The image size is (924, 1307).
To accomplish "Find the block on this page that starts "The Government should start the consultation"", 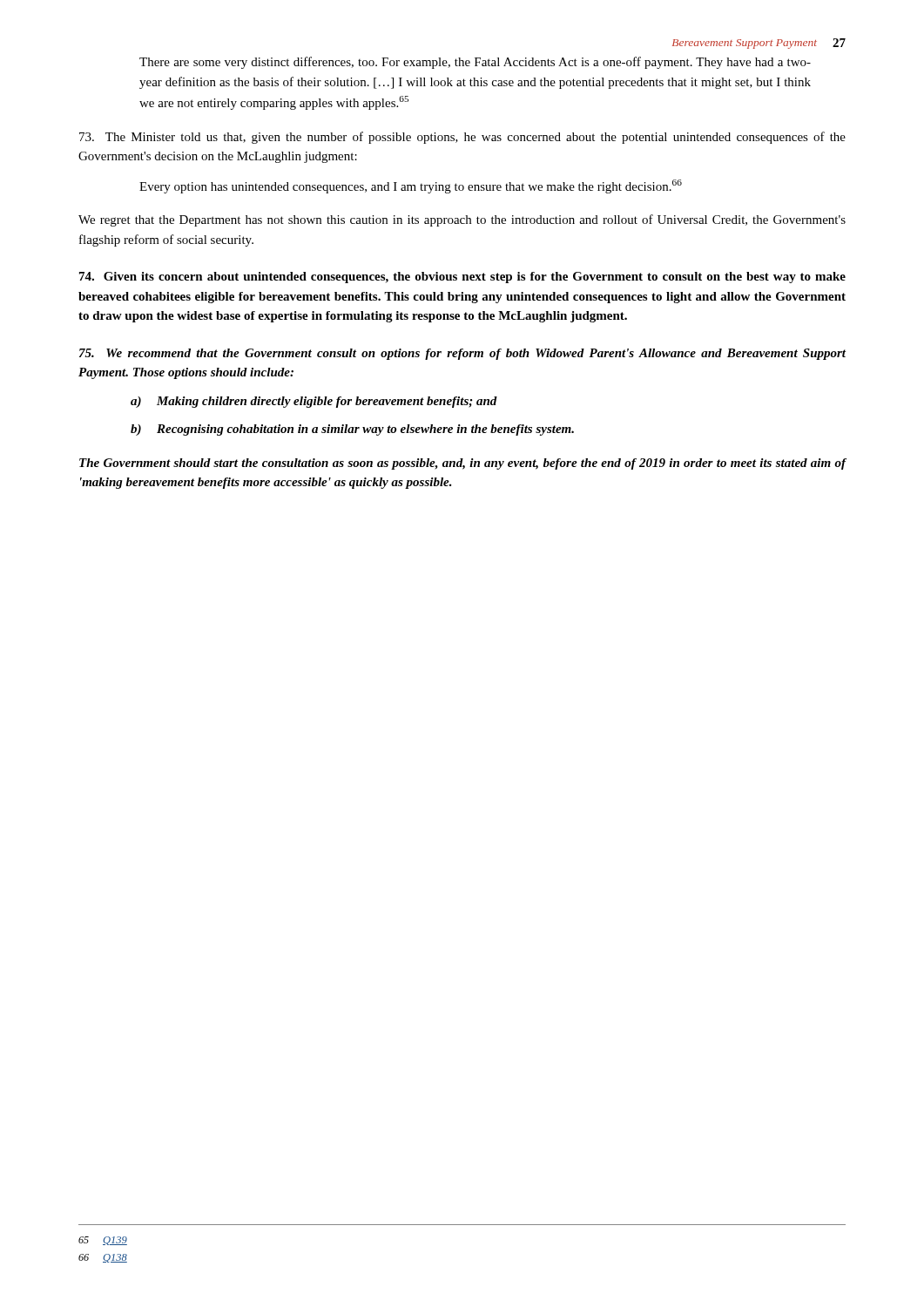I will [462, 472].
